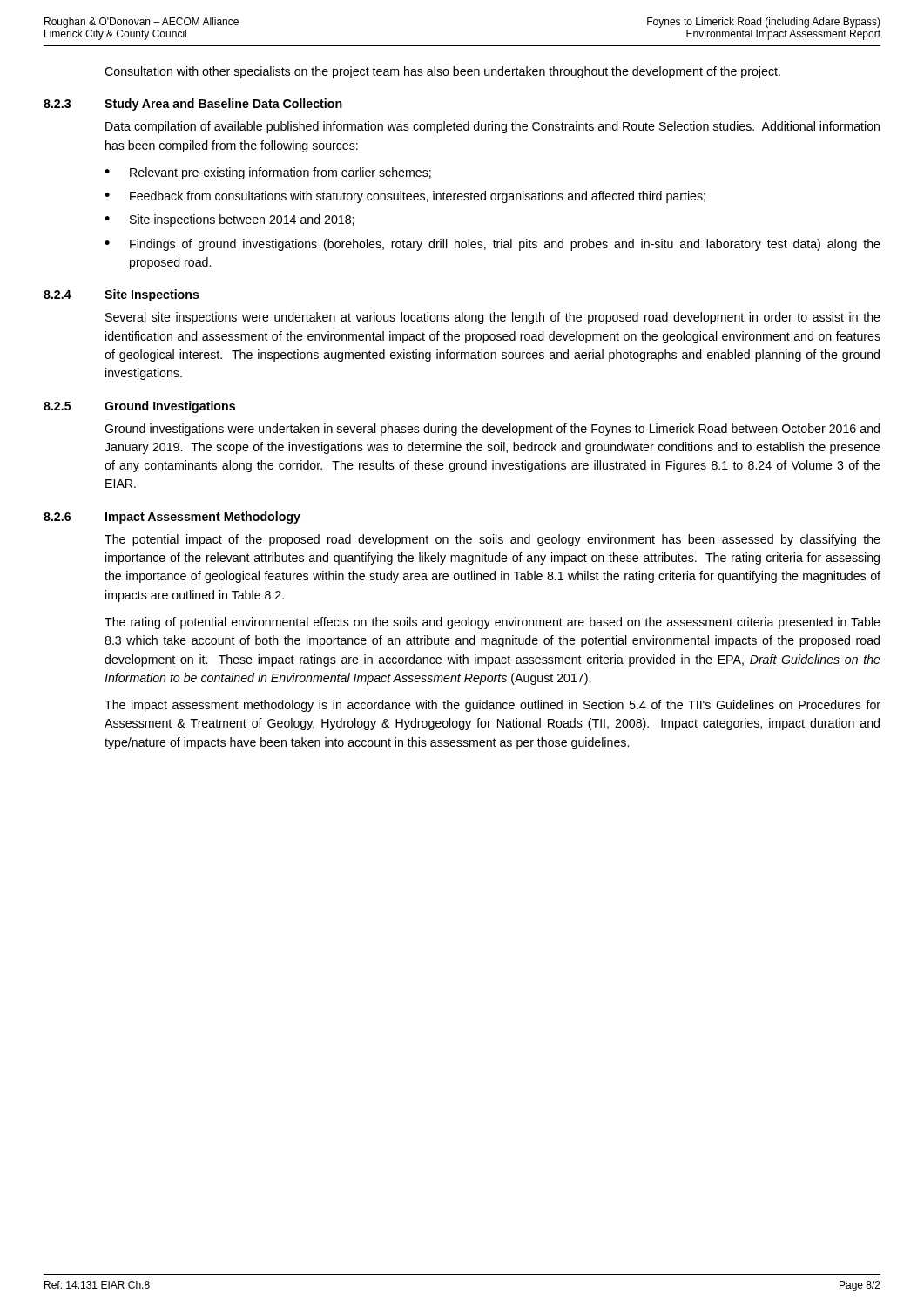Click where it says "8.2.6 Impact Assessment Methodology"
The height and width of the screenshot is (1307, 924).
172,516
